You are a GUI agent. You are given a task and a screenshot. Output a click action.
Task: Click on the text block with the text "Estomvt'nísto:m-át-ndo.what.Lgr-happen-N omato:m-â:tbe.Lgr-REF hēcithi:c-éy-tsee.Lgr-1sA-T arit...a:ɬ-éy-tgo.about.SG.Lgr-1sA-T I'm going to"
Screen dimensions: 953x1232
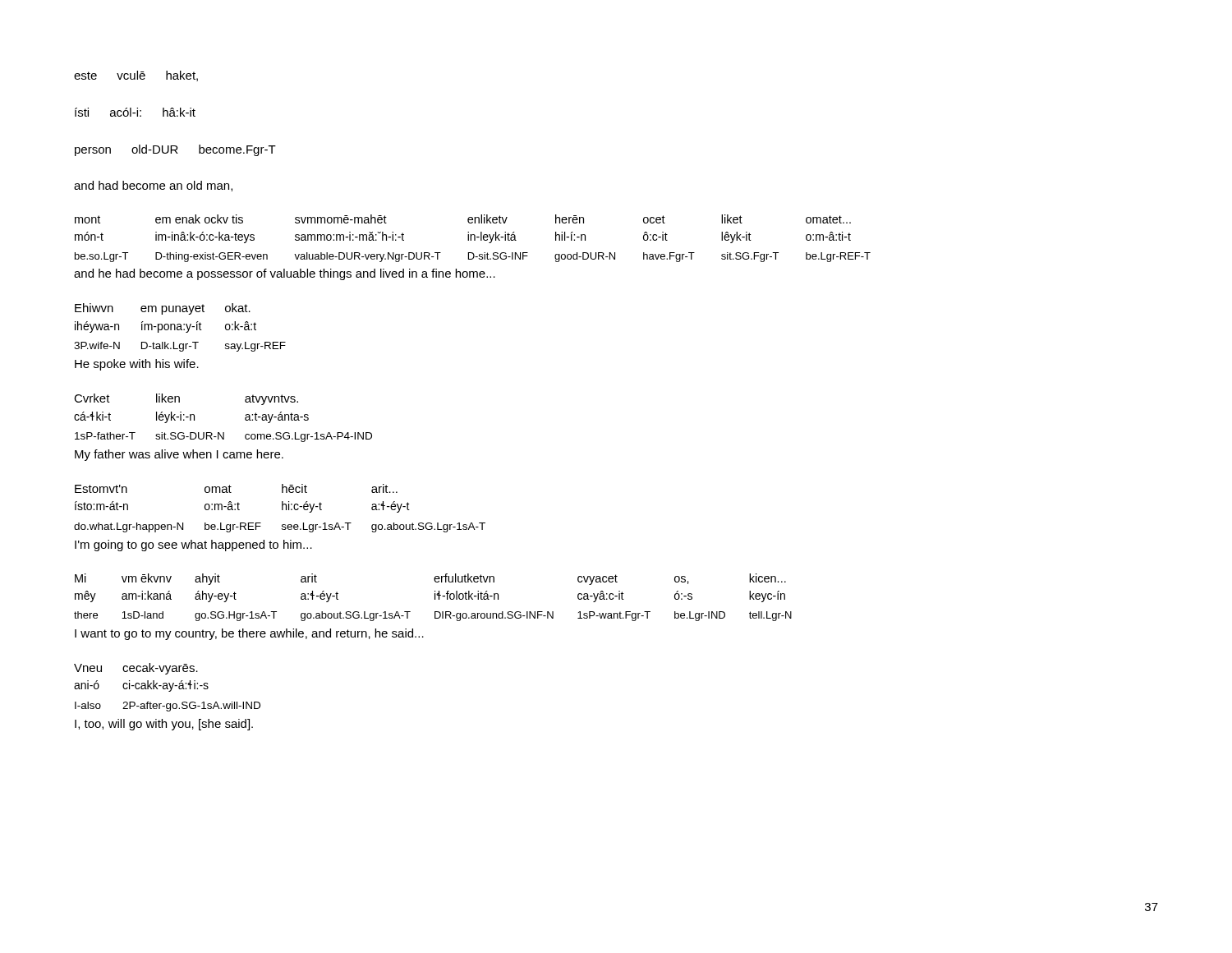(108, 488)
